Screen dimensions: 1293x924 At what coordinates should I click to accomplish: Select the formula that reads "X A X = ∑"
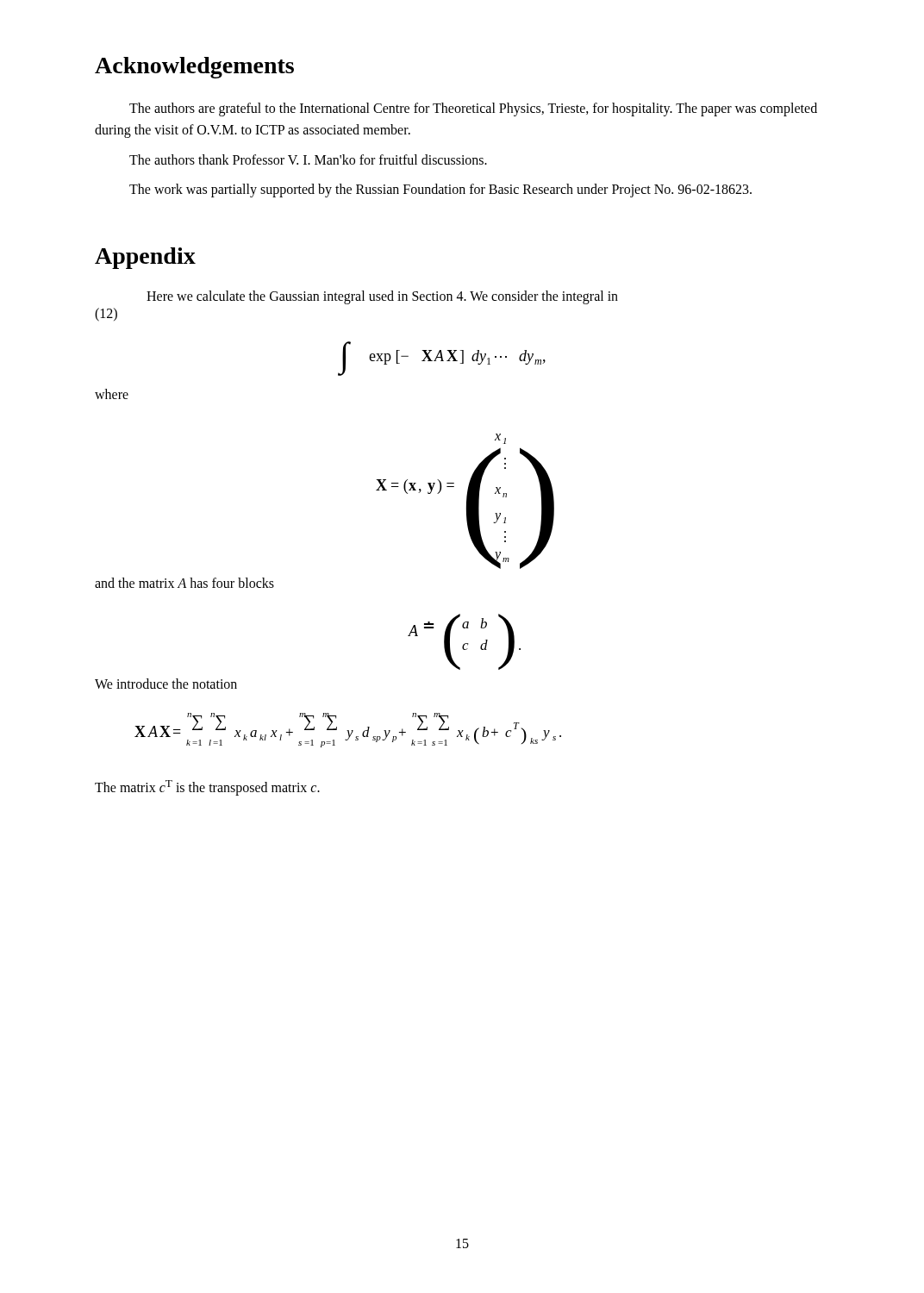471,732
